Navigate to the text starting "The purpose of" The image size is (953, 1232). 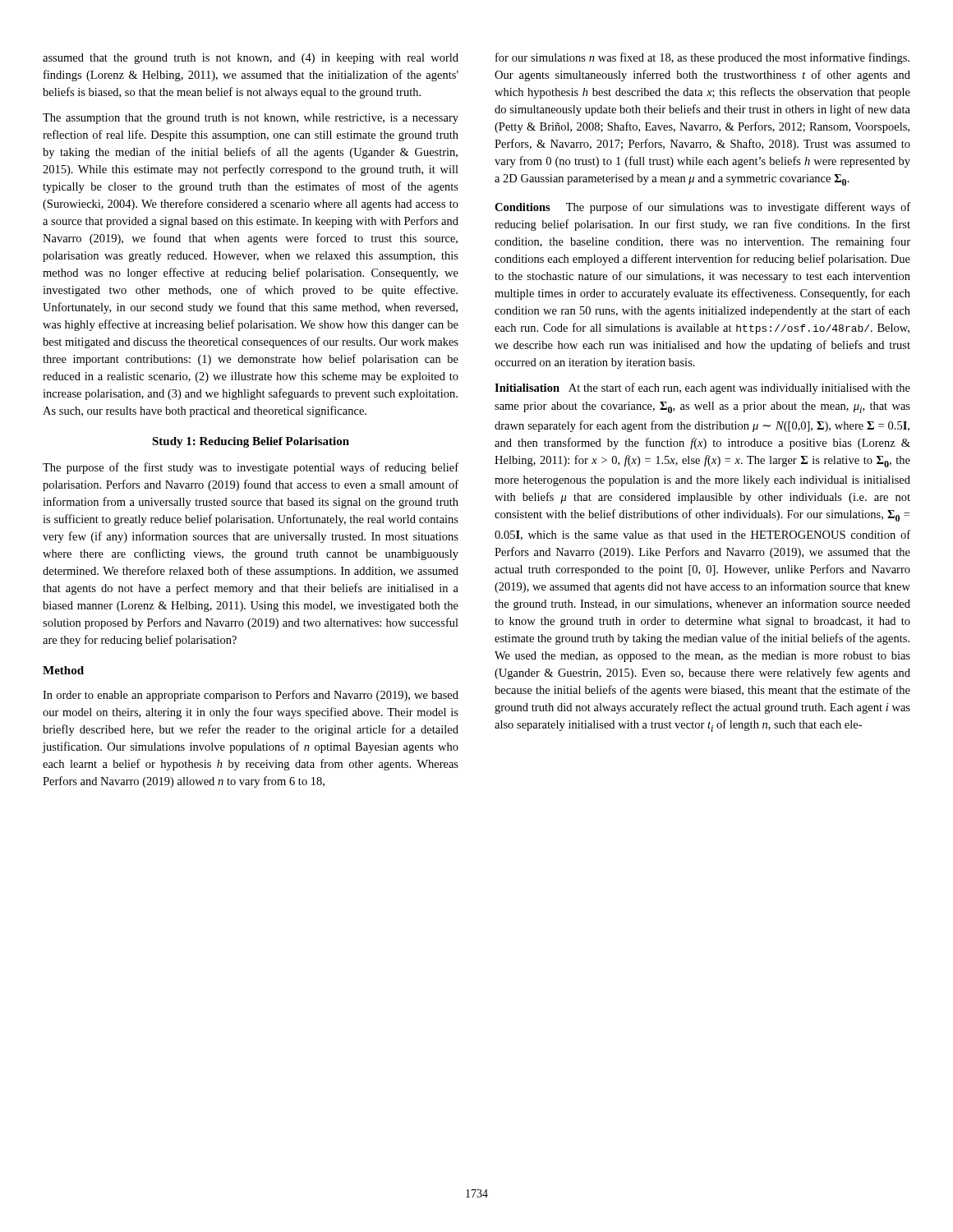tap(251, 554)
